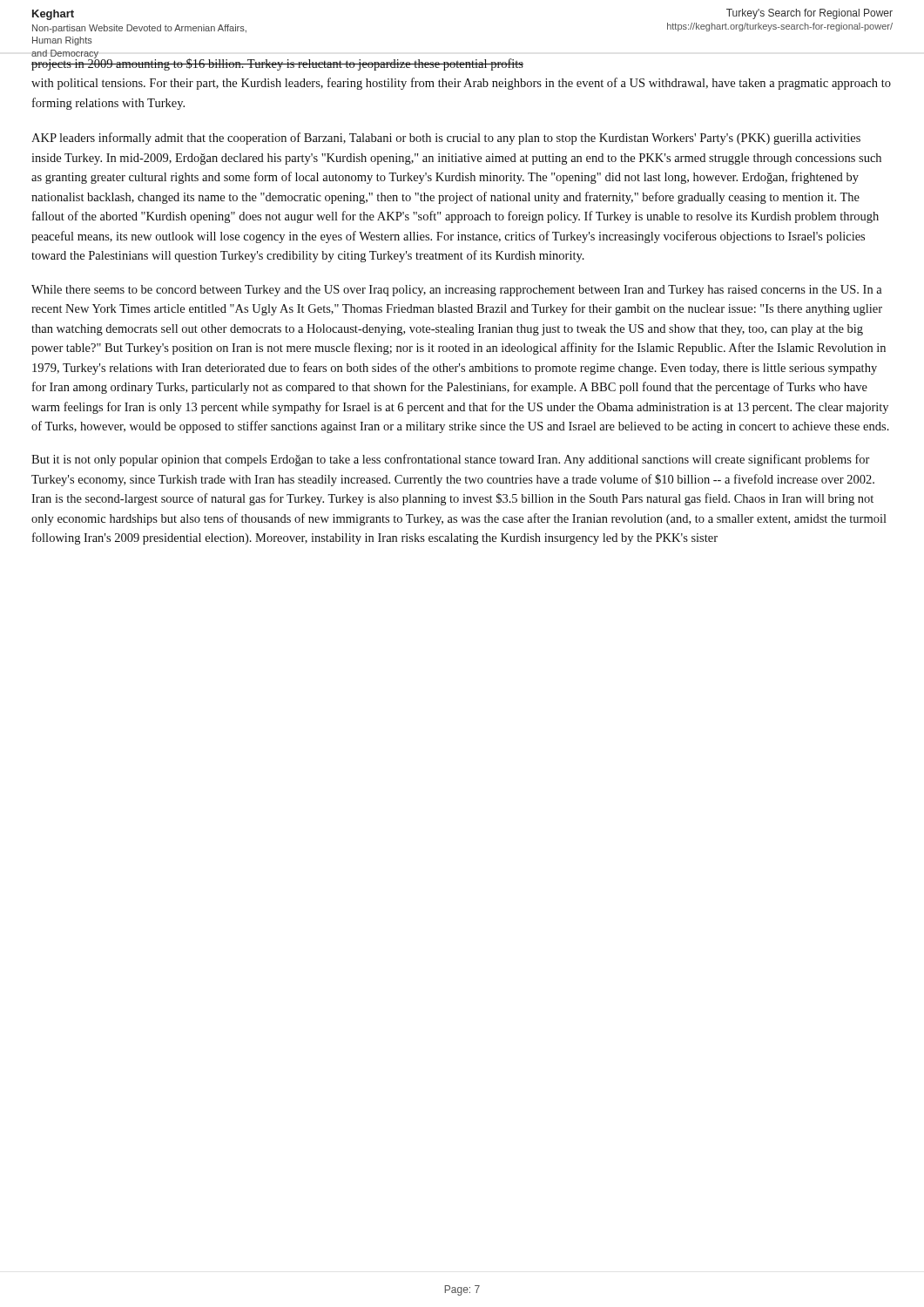Screen dimensions: 1307x924
Task: Click the passage that begins "But it is not only popular opinion"
Action: (459, 499)
